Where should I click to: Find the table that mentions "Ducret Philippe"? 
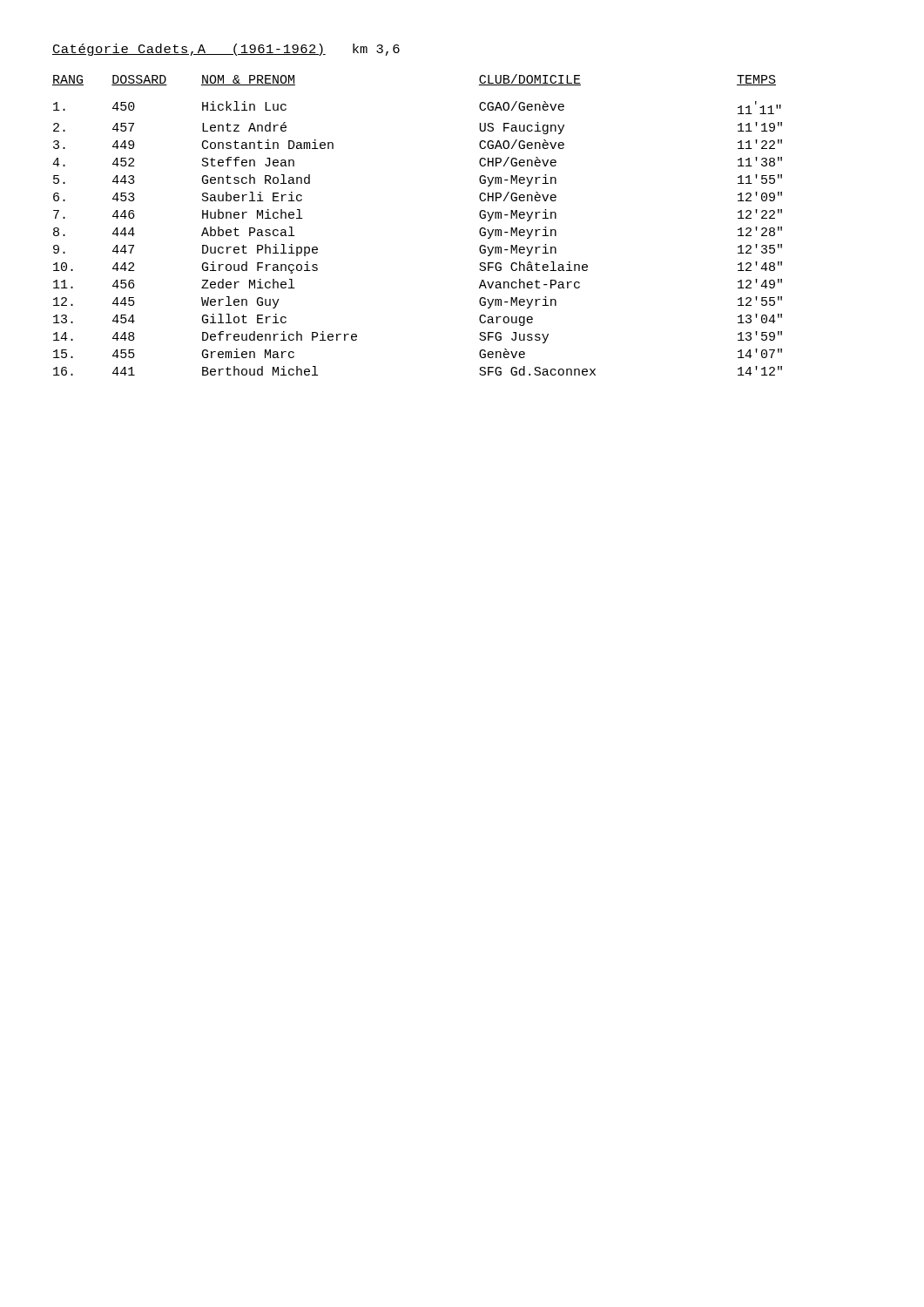point(444,226)
